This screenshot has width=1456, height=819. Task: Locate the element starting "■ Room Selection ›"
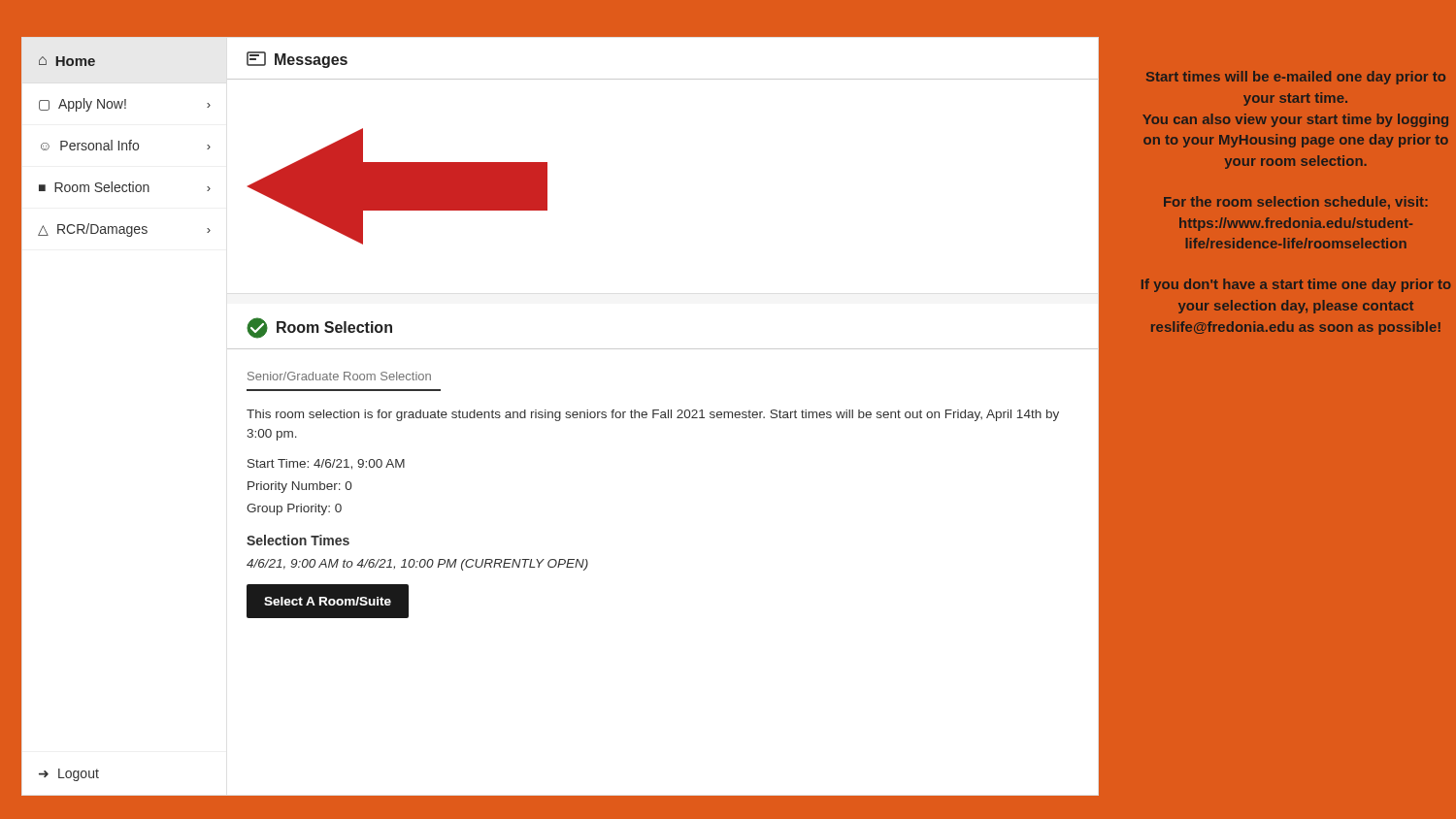click(124, 187)
